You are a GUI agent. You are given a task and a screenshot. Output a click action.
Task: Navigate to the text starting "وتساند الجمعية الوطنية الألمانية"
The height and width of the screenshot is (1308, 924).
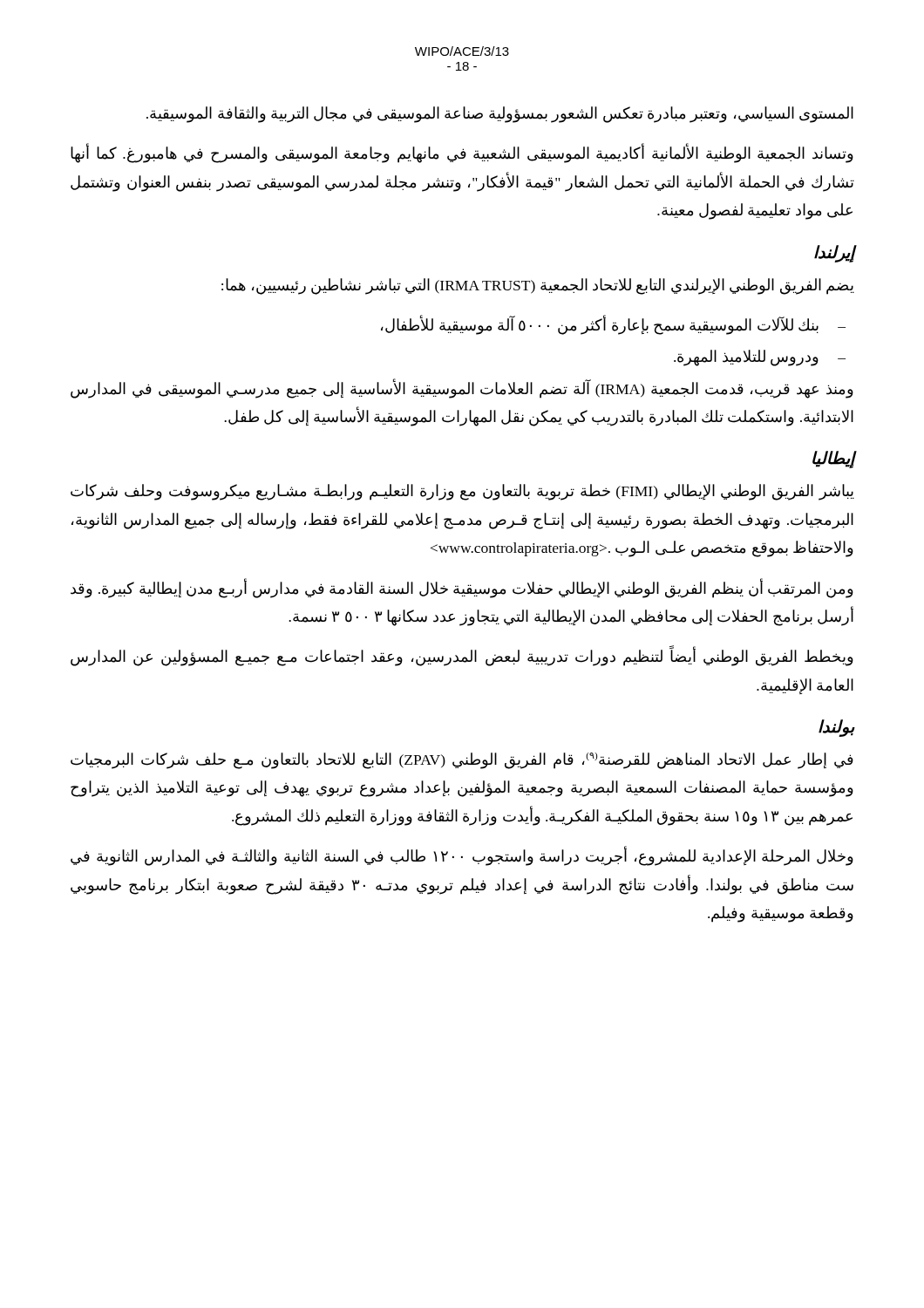pyautogui.click(x=462, y=182)
